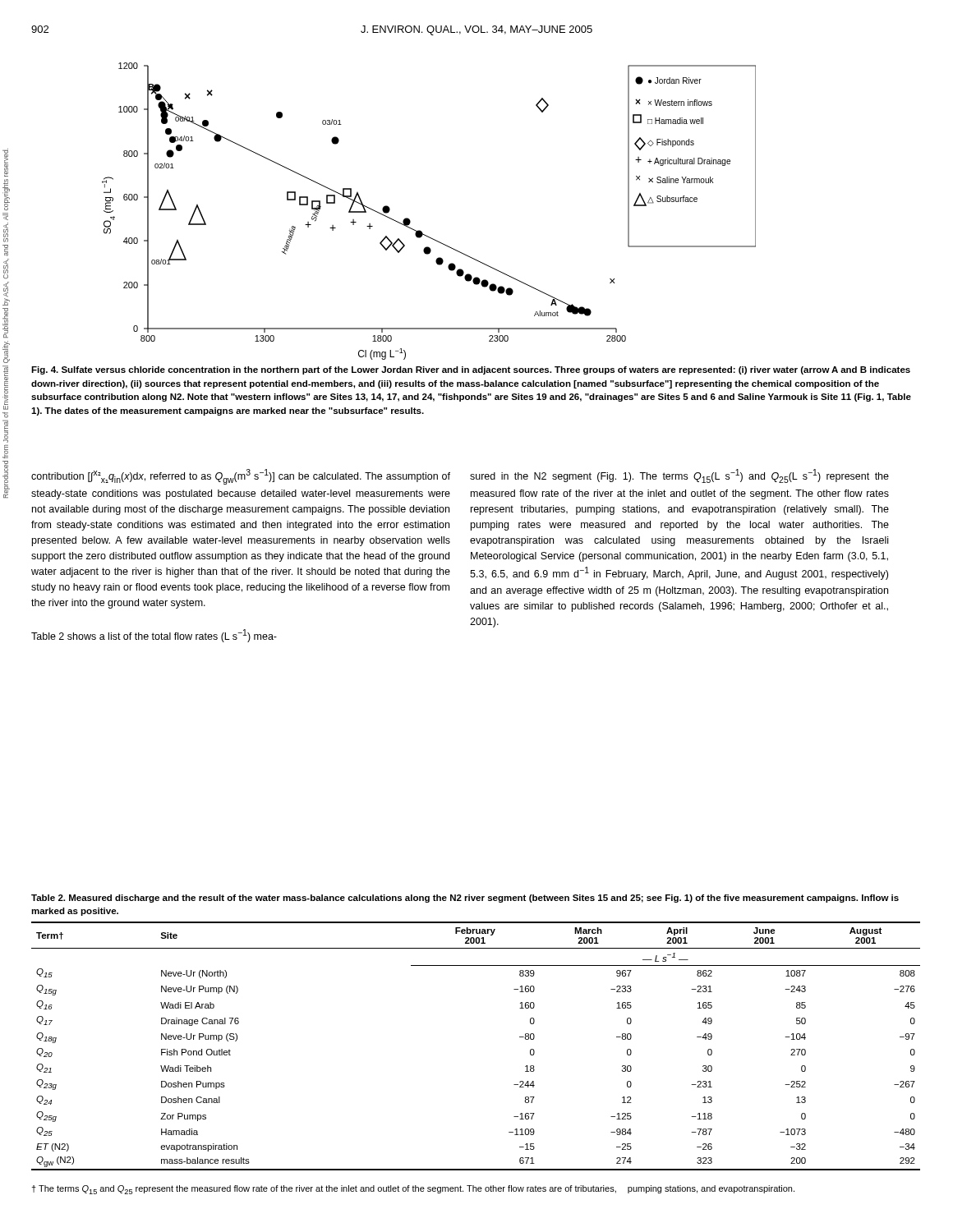Point to the caption beginning "Table 2. Measured discharge and the result"
The image size is (953, 1232).
(465, 904)
